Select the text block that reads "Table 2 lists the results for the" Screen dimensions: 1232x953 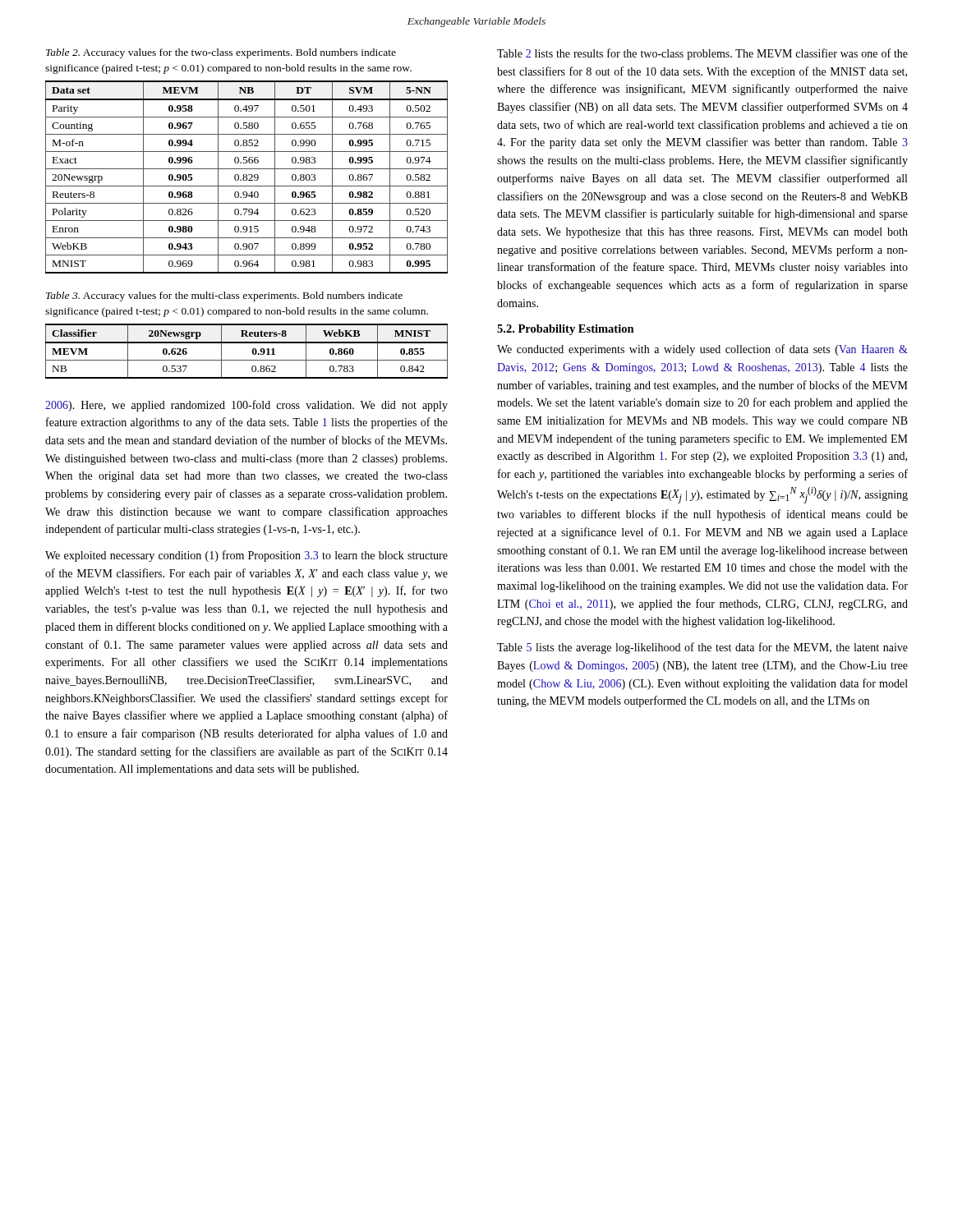click(x=702, y=179)
